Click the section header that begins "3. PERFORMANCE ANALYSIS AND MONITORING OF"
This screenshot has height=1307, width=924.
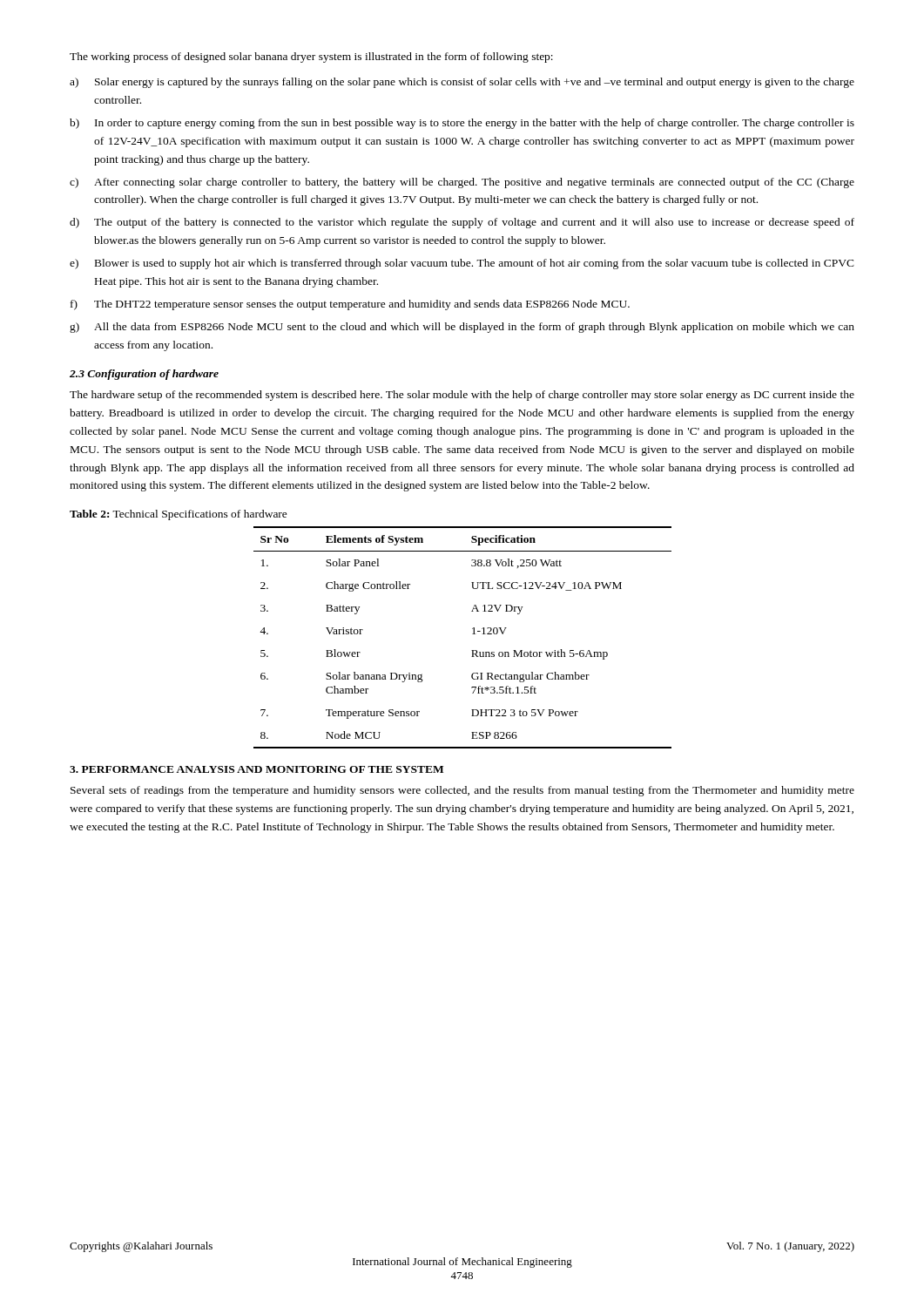point(257,769)
